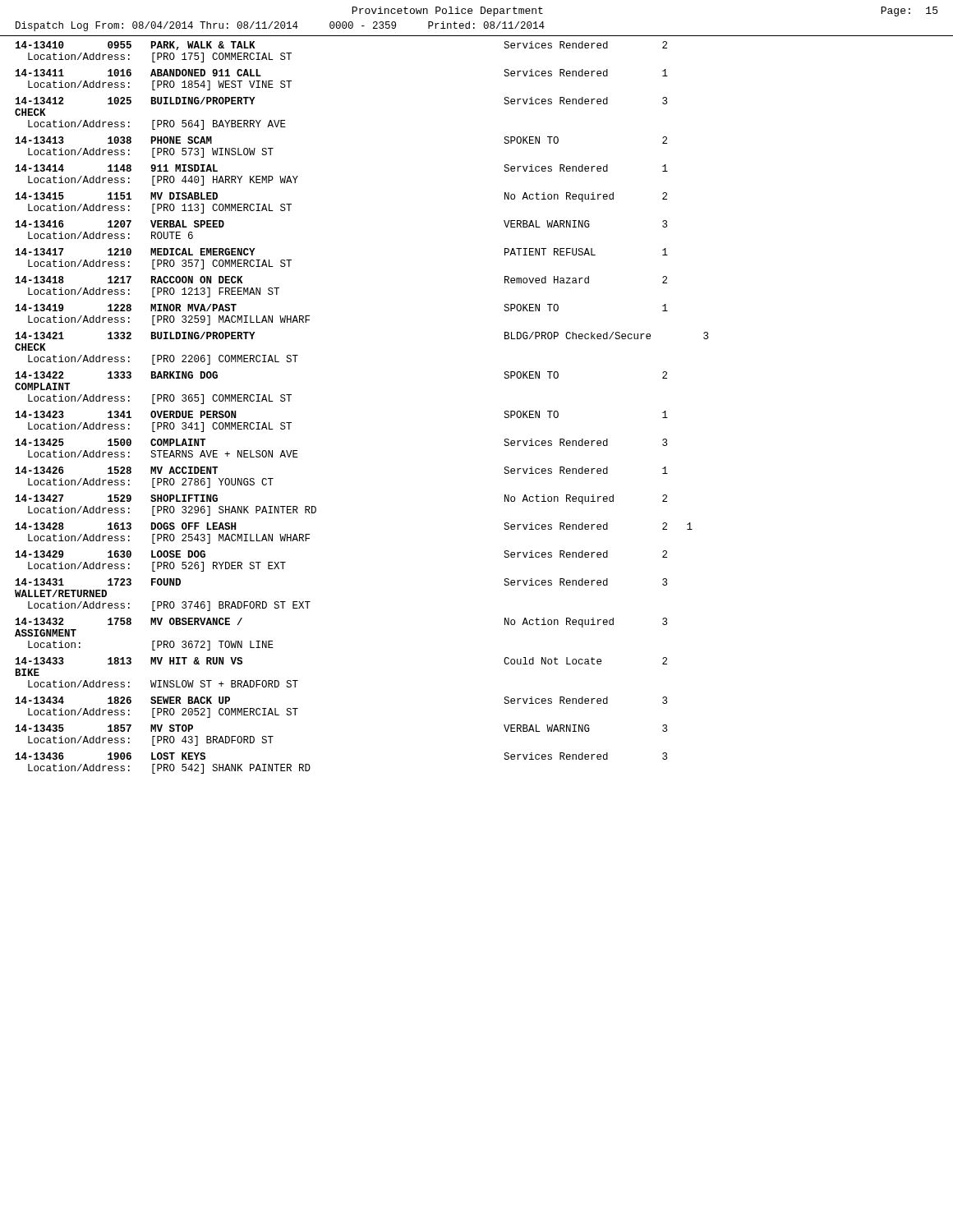Locate the text block starting "14-13426 1528 MV"

point(40,472)
